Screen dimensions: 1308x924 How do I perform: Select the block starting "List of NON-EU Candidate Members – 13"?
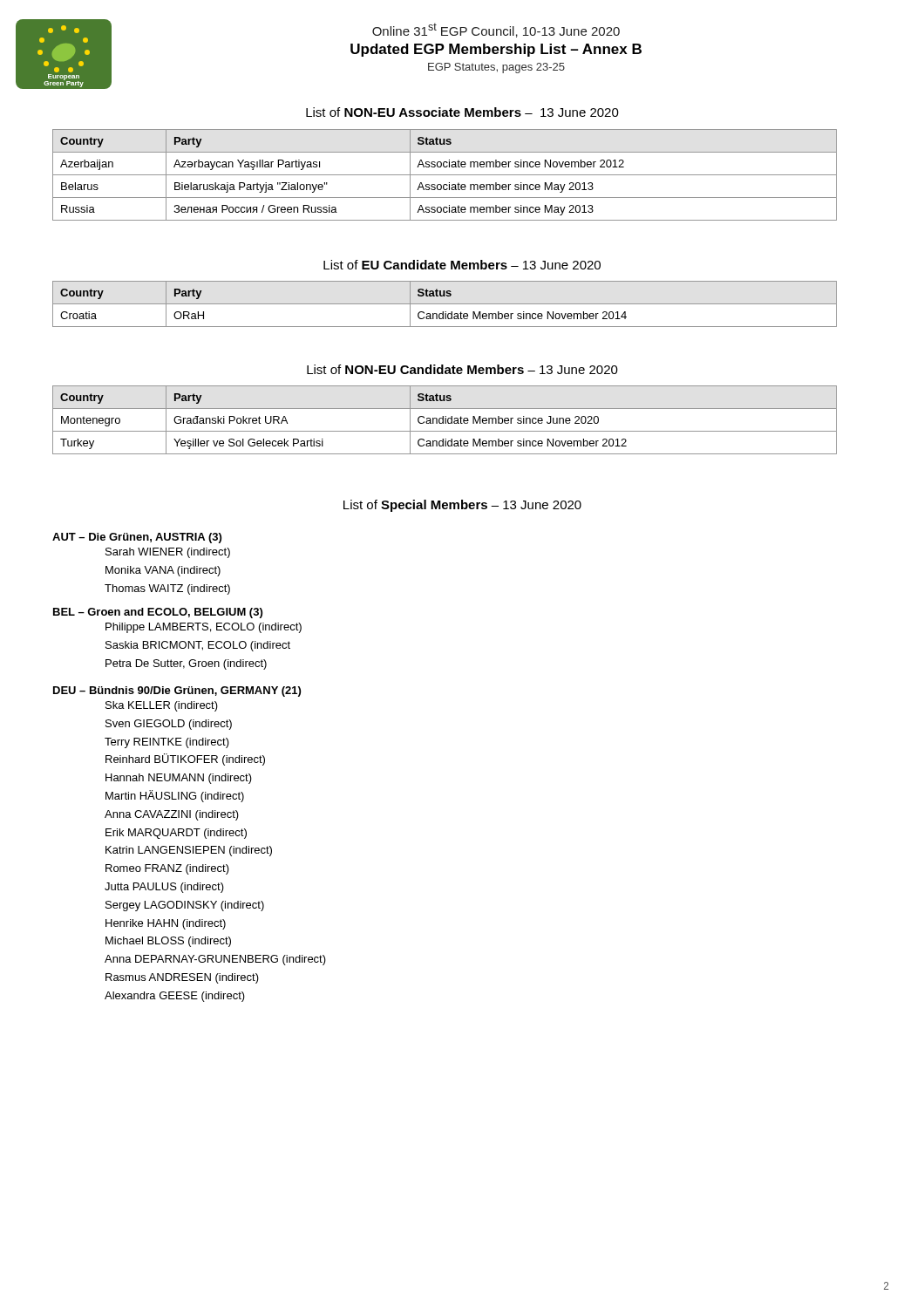(462, 369)
